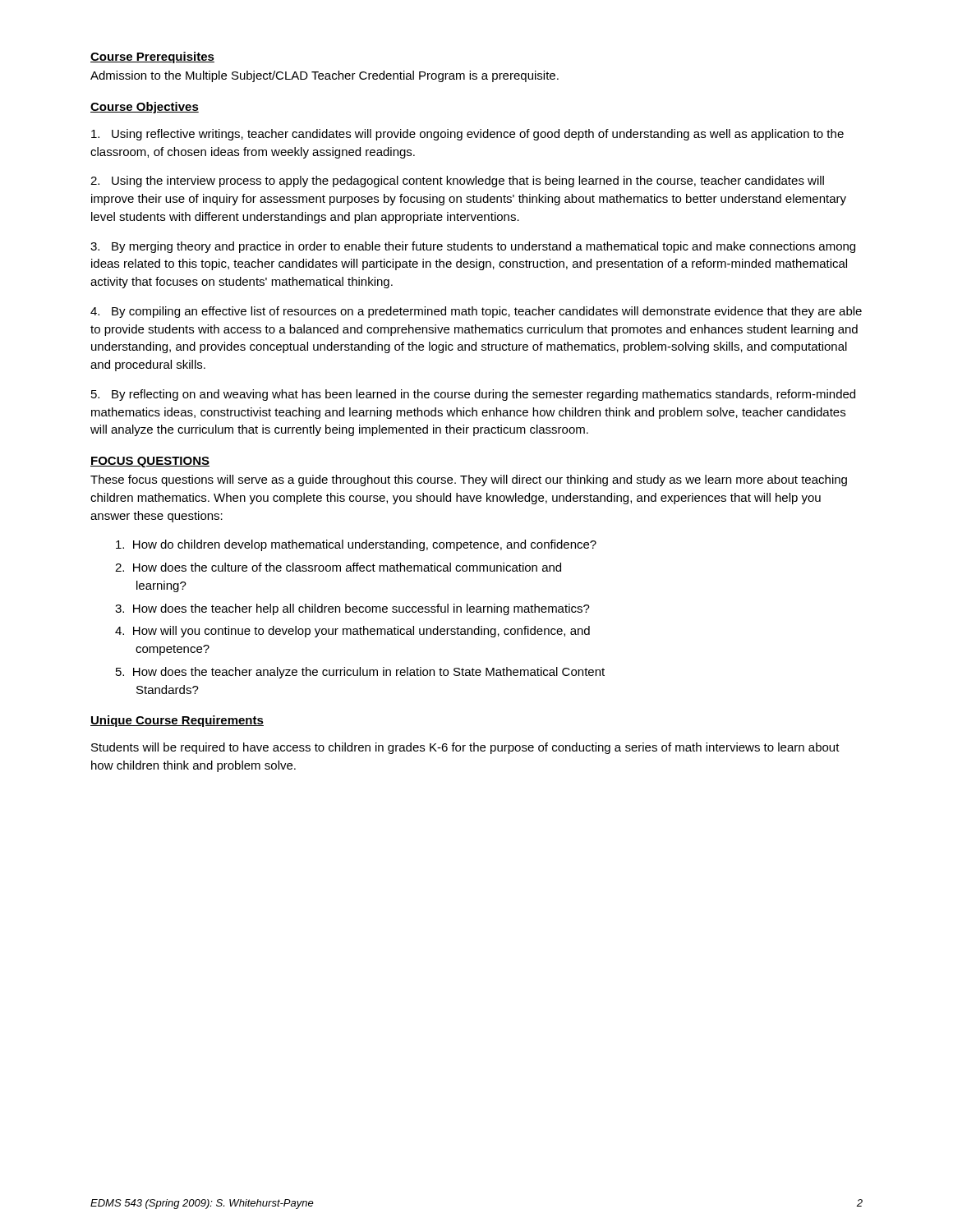Find the list item that says "2. How does the culture of"
The width and height of the screenshot is (953, 1232).
[339, 576]
